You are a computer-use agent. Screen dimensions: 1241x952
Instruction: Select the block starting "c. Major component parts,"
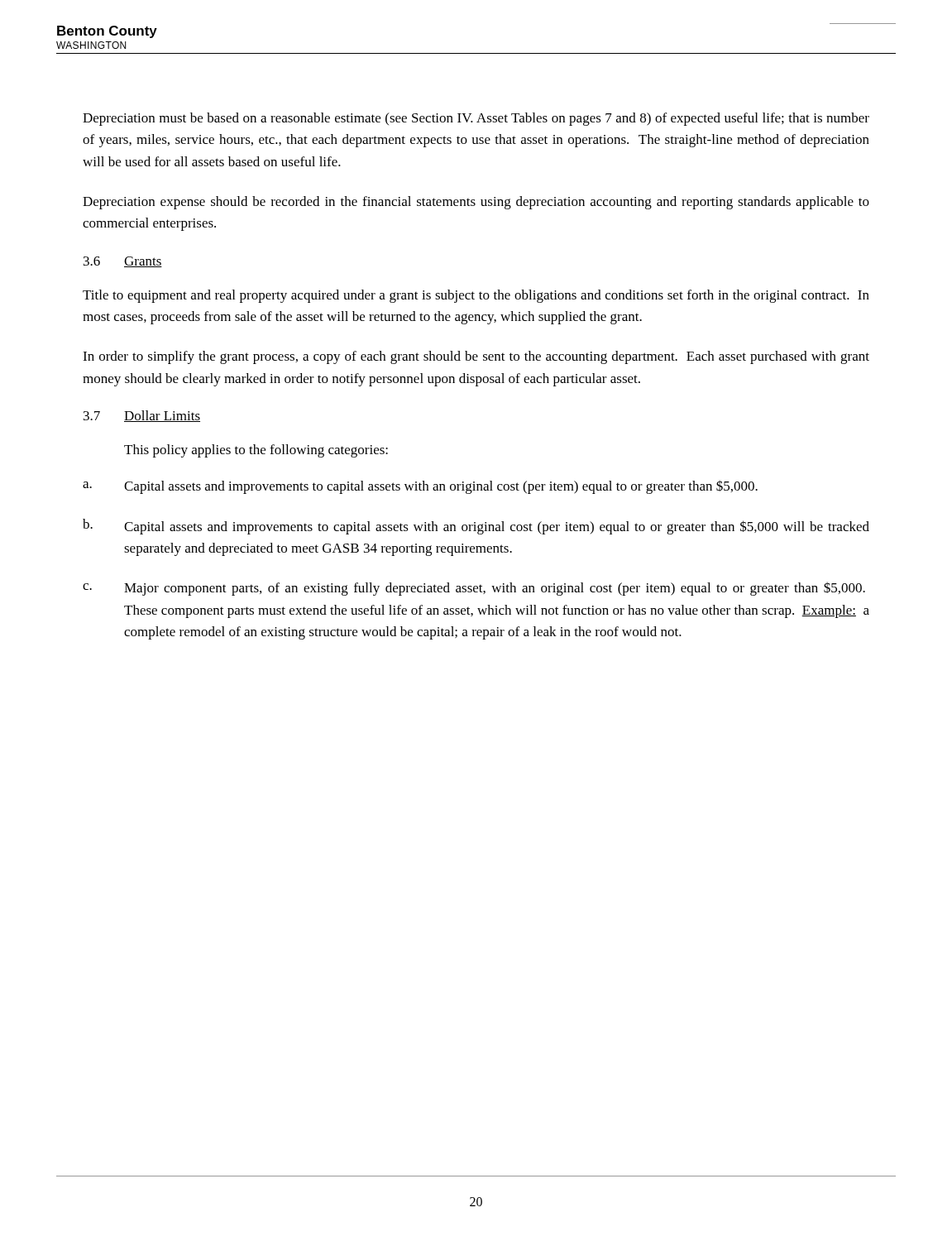point(476,611)
